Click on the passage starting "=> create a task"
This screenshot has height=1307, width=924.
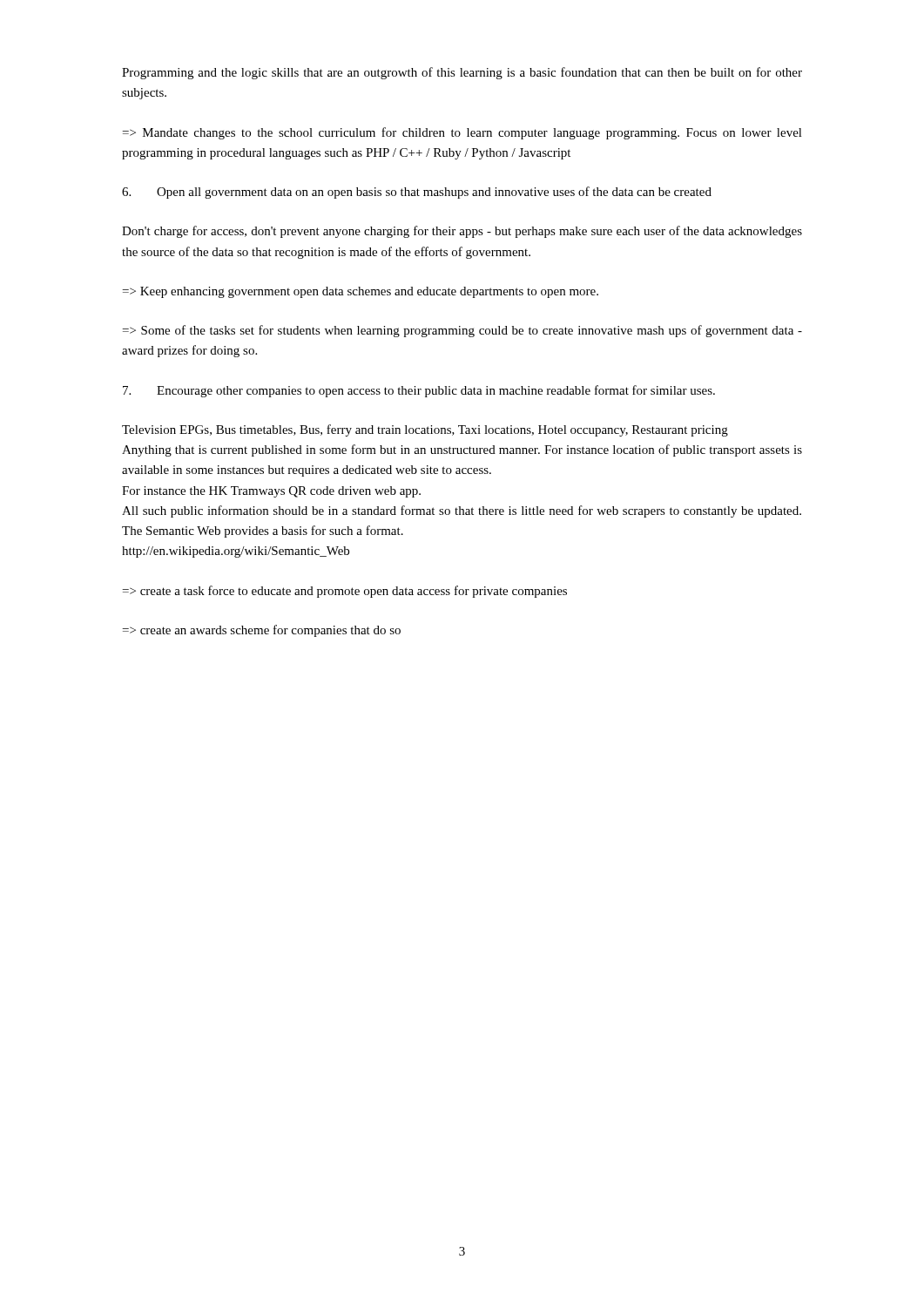345,590
